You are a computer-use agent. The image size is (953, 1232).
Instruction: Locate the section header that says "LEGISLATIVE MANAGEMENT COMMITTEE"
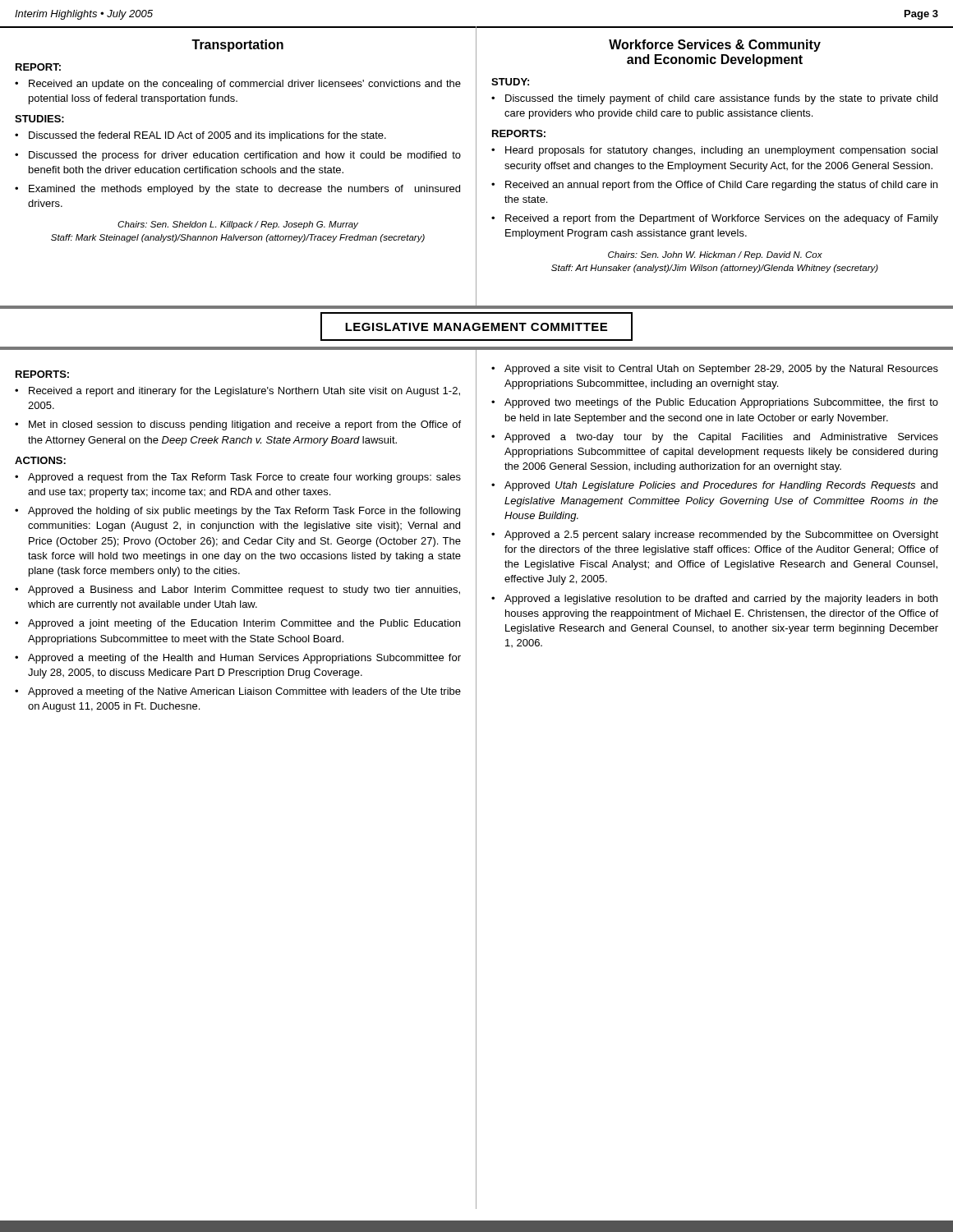(x=476, y=326)
